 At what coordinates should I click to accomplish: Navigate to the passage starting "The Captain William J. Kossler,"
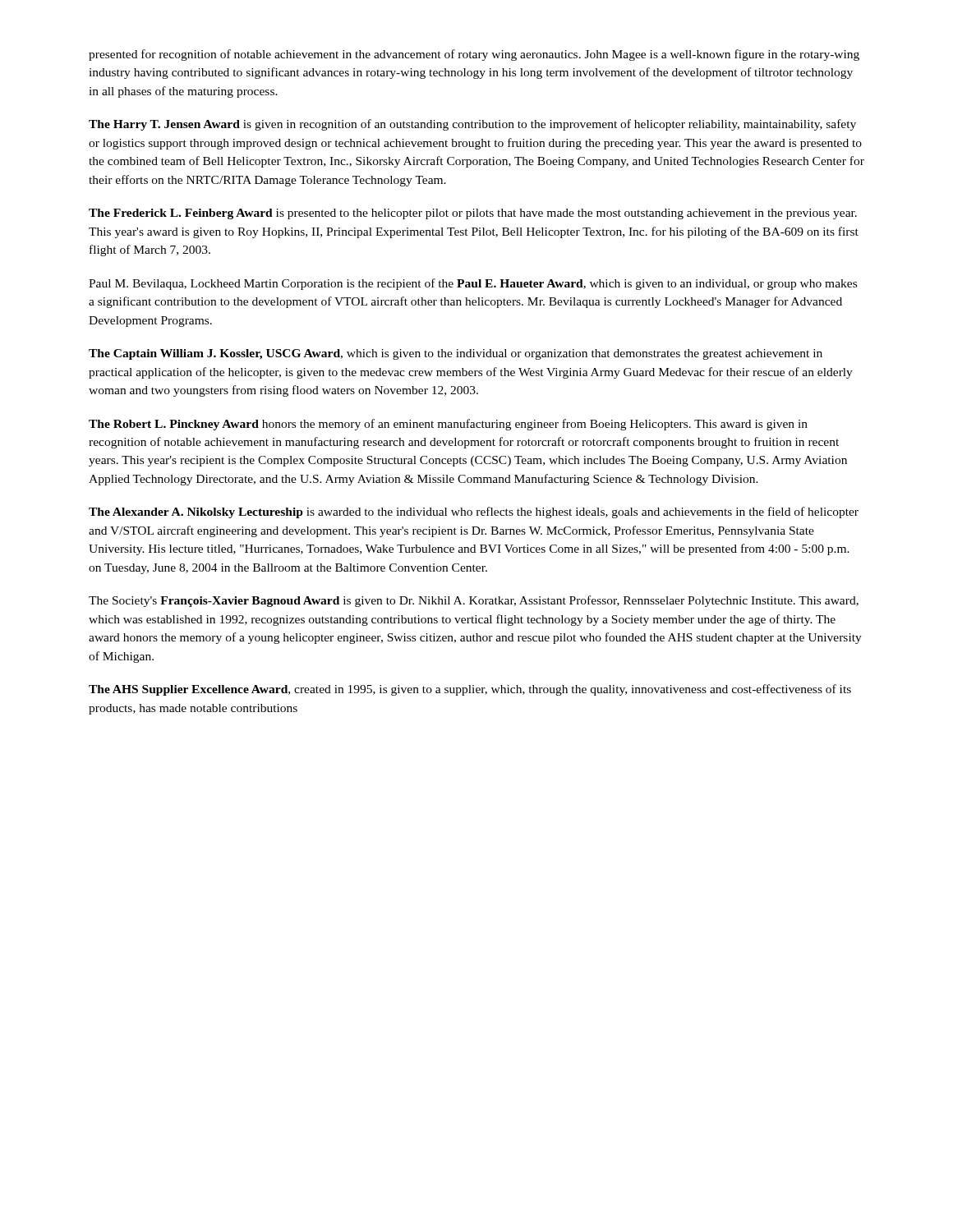tap(471, 371)
